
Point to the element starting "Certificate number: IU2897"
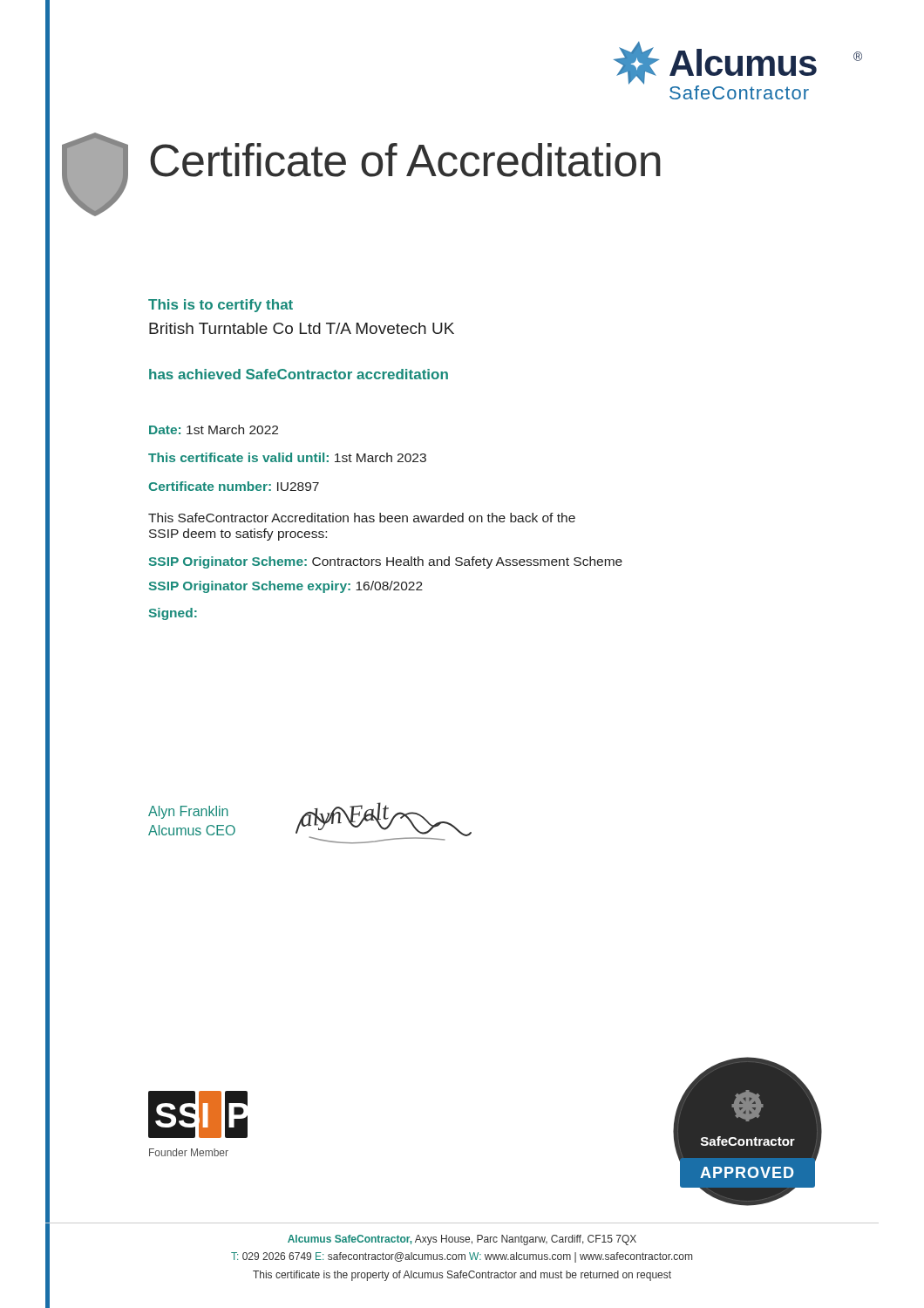pos(234,486)
